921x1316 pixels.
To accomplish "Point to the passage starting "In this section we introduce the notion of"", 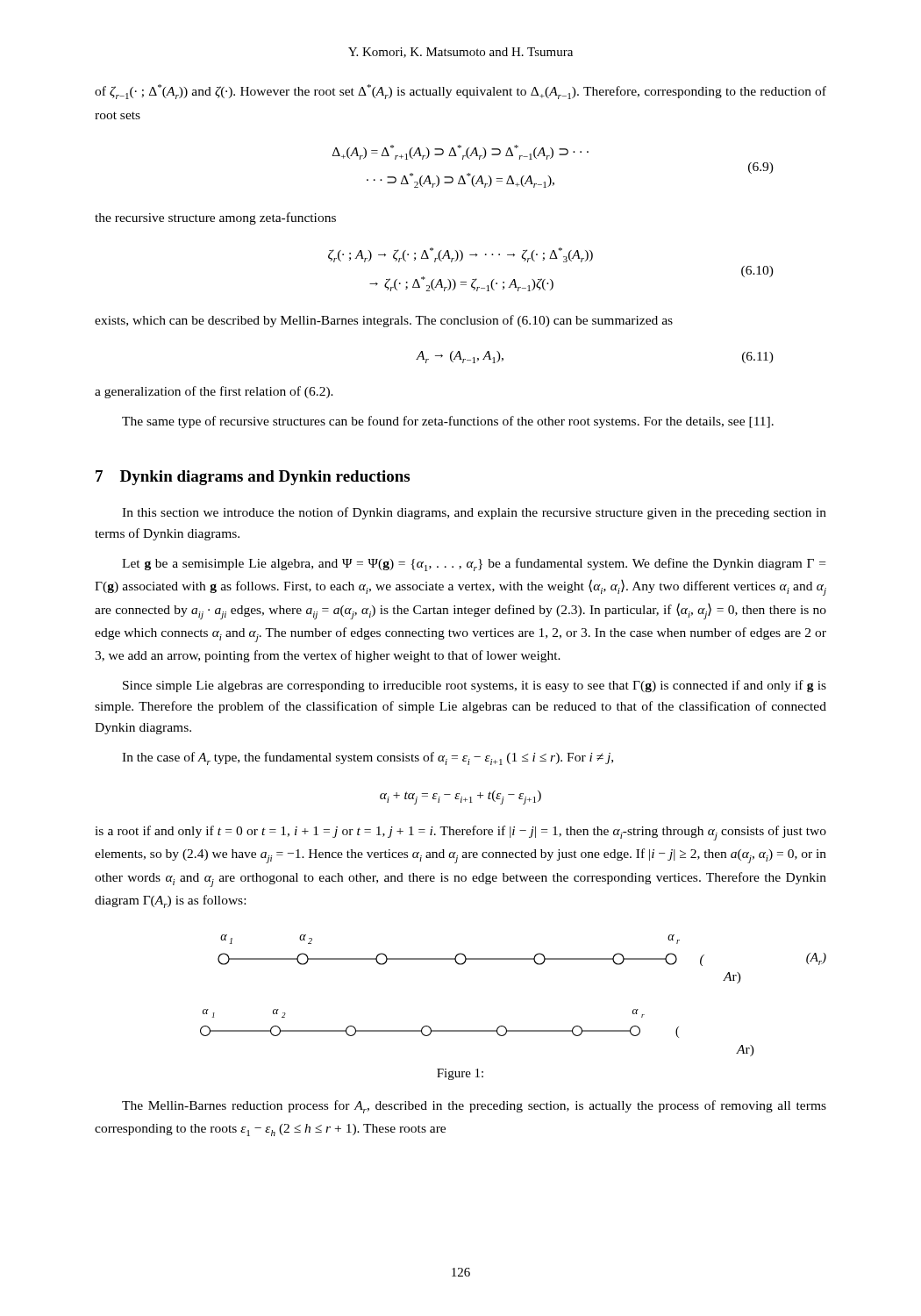I will click(460, 523).
